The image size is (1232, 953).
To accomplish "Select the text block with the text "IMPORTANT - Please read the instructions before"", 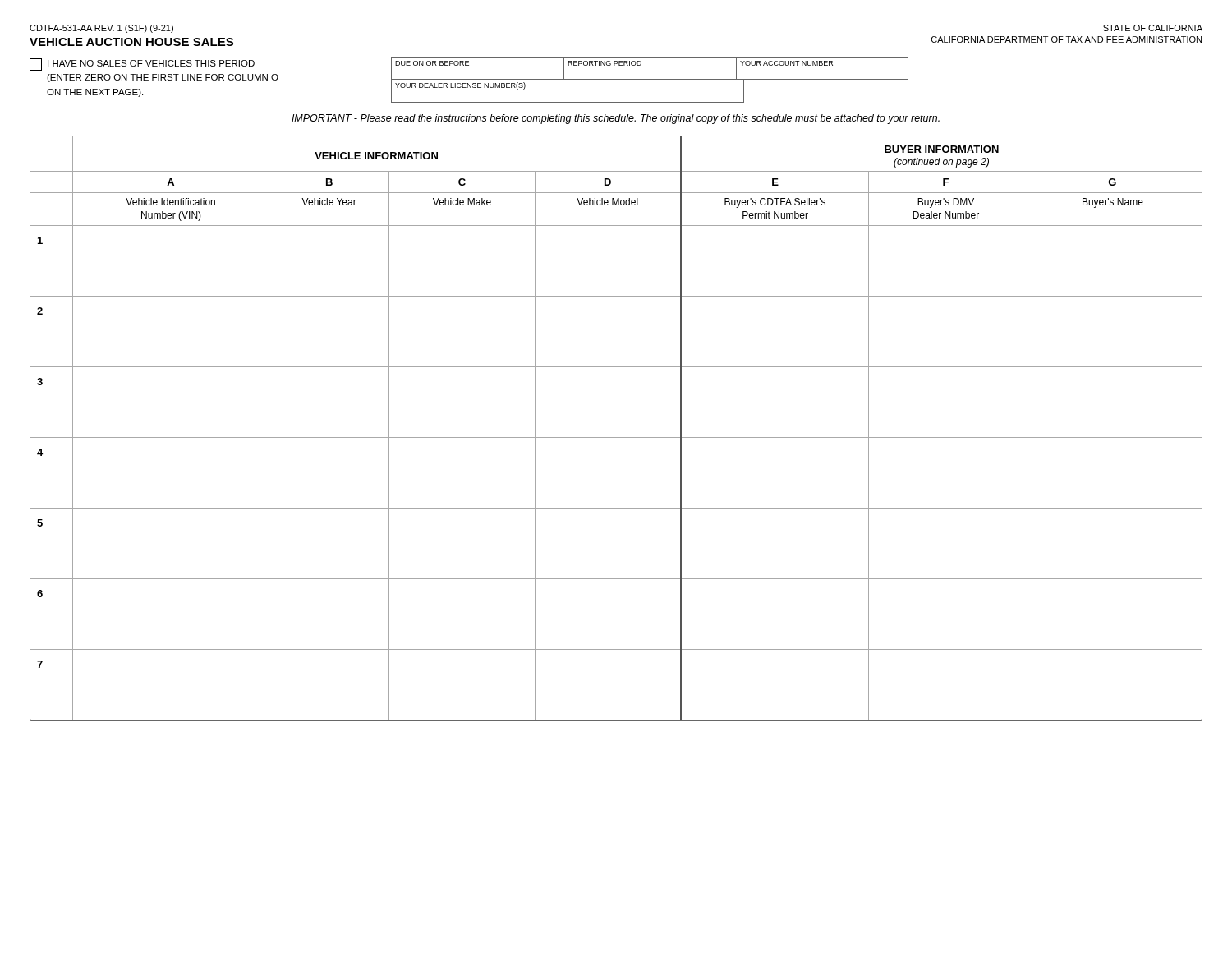I will (616, 118).
